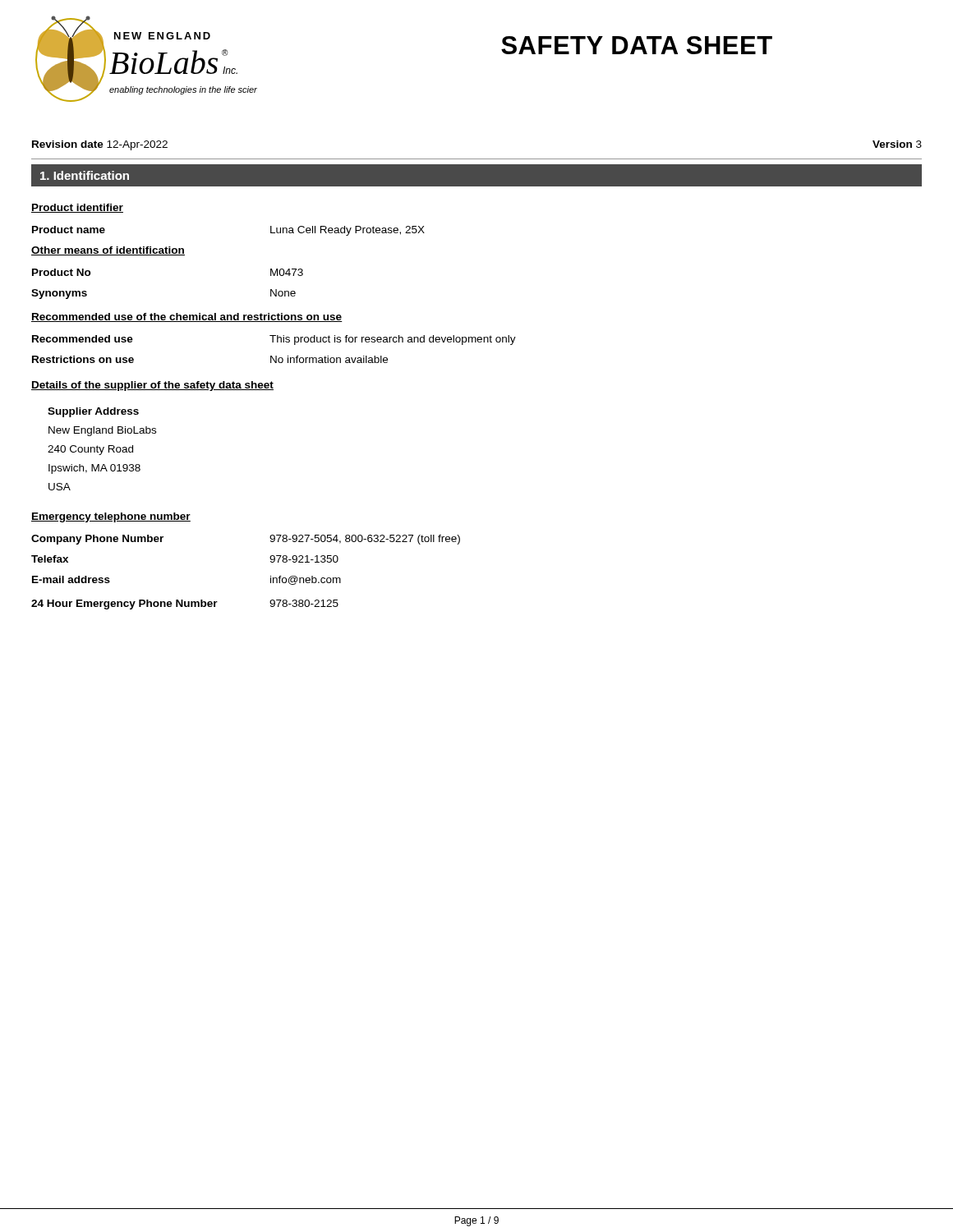Find "24 Hour Emergency Phone Number 978-380-2125" on this page
This screenshot has width=953, height=1232.
point(185,603)
